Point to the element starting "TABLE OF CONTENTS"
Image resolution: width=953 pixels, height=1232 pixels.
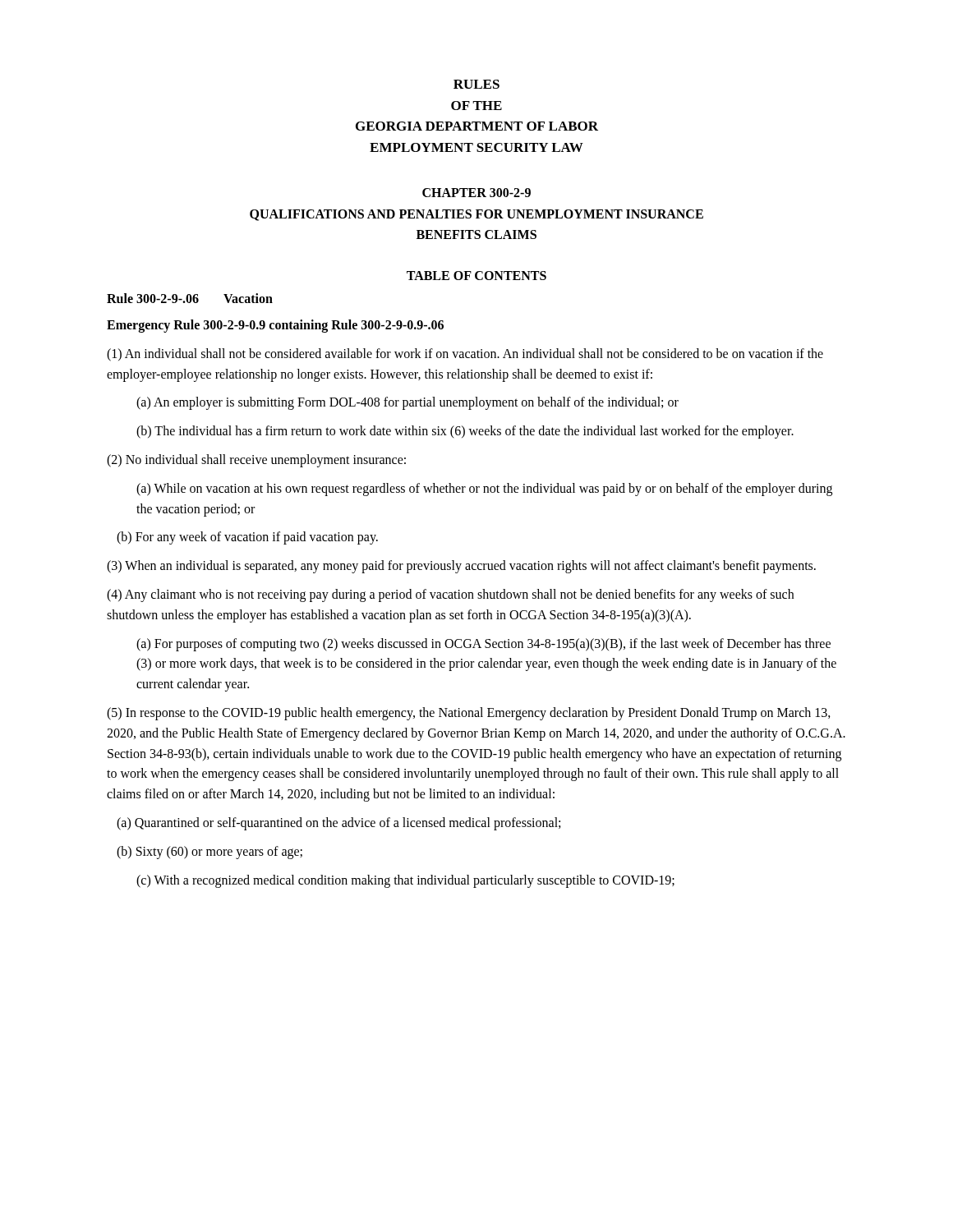pyautogui.click(x=476, y=275)
